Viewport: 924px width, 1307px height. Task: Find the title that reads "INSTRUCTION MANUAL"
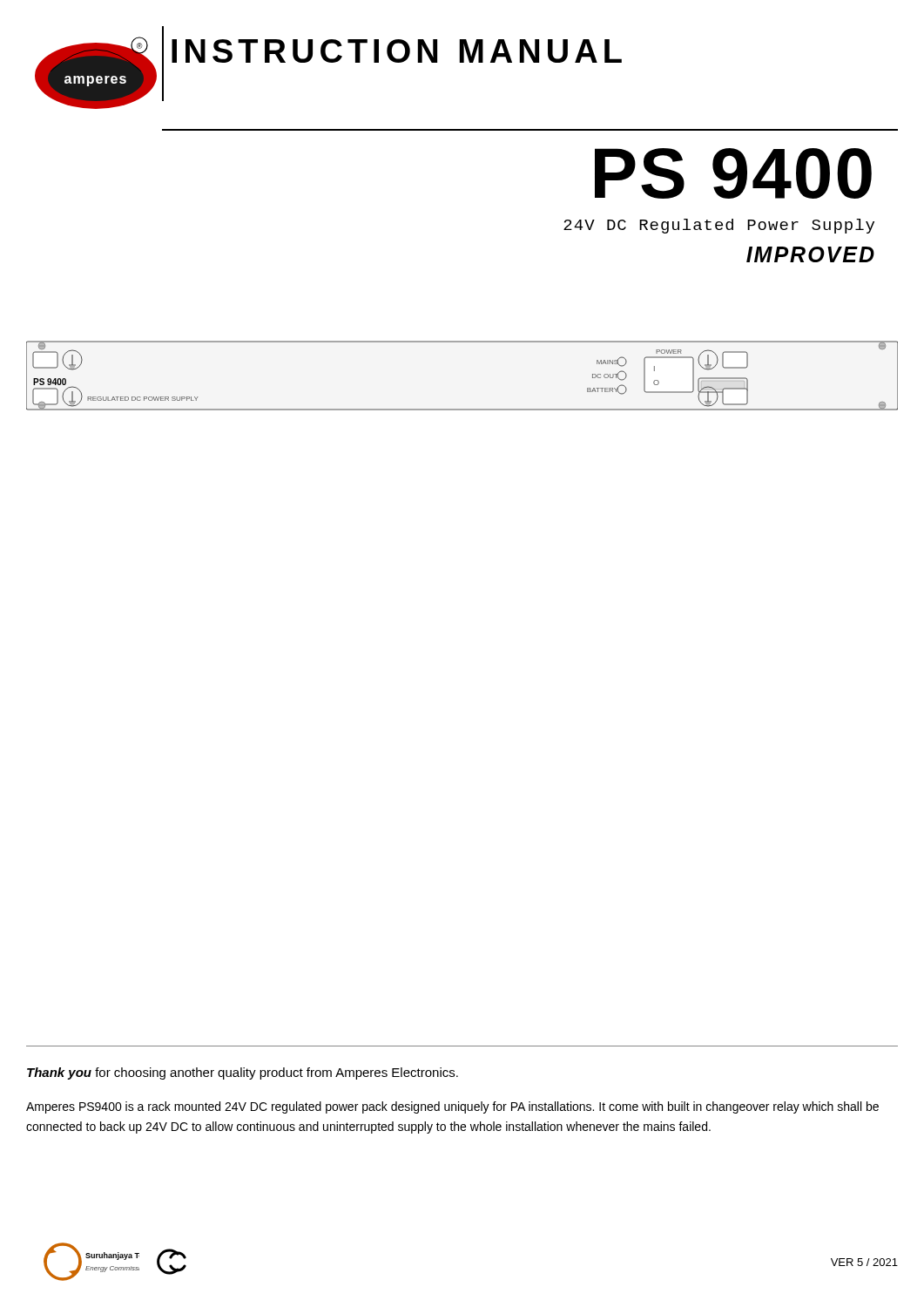398,51
